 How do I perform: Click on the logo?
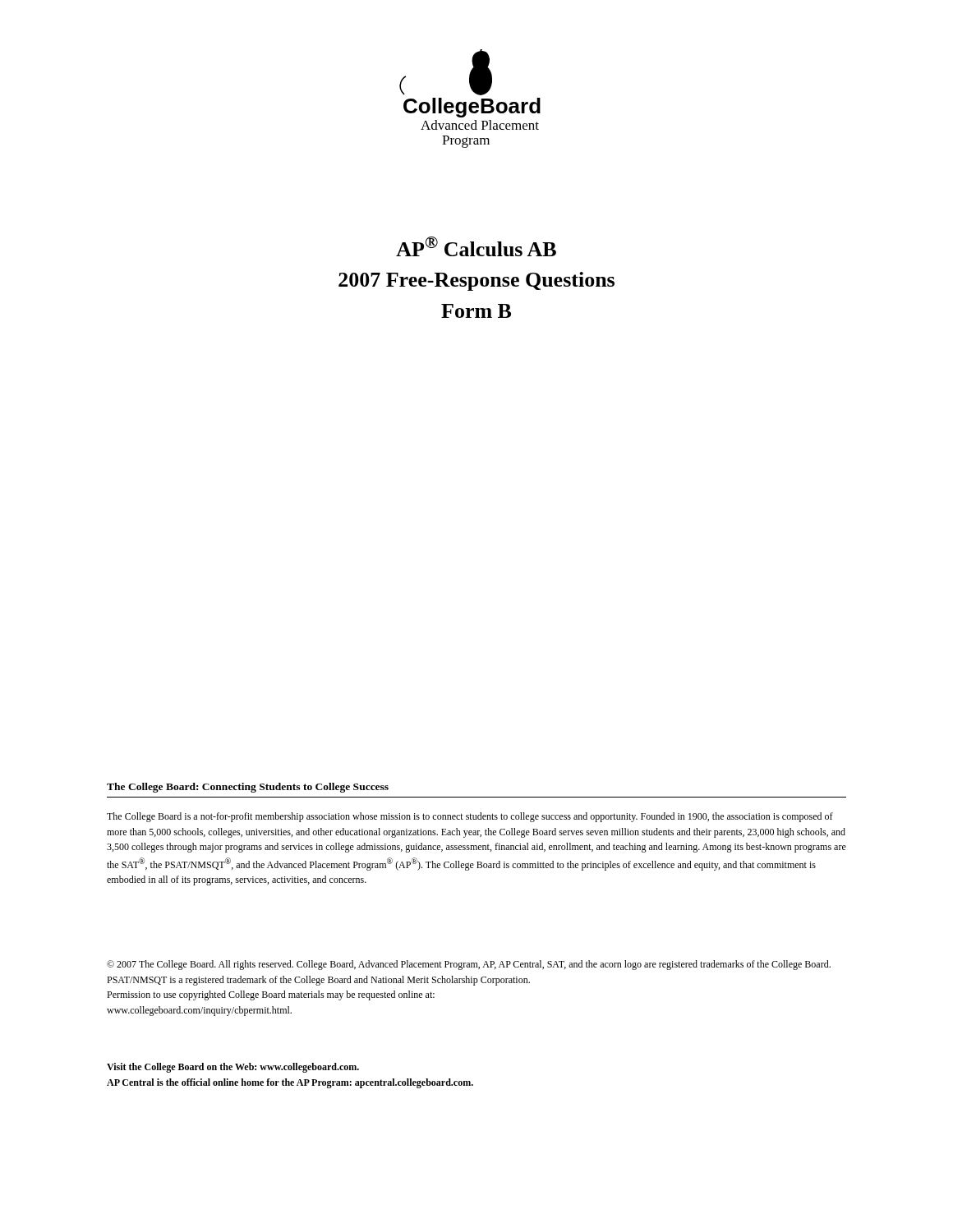pos(476,99)
